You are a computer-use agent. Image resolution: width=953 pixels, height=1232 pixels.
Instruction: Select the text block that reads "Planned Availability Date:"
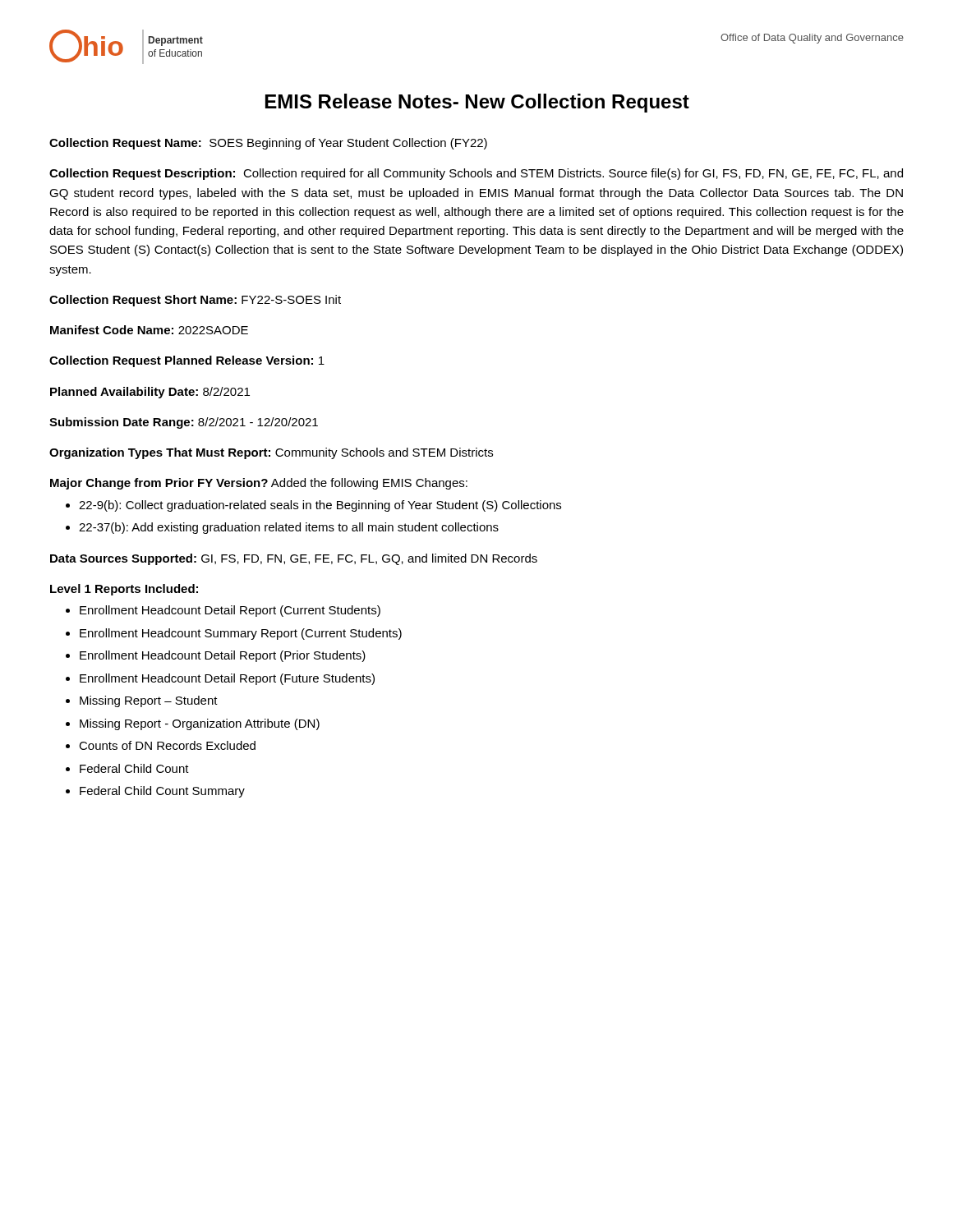click(x=150, y=391)
